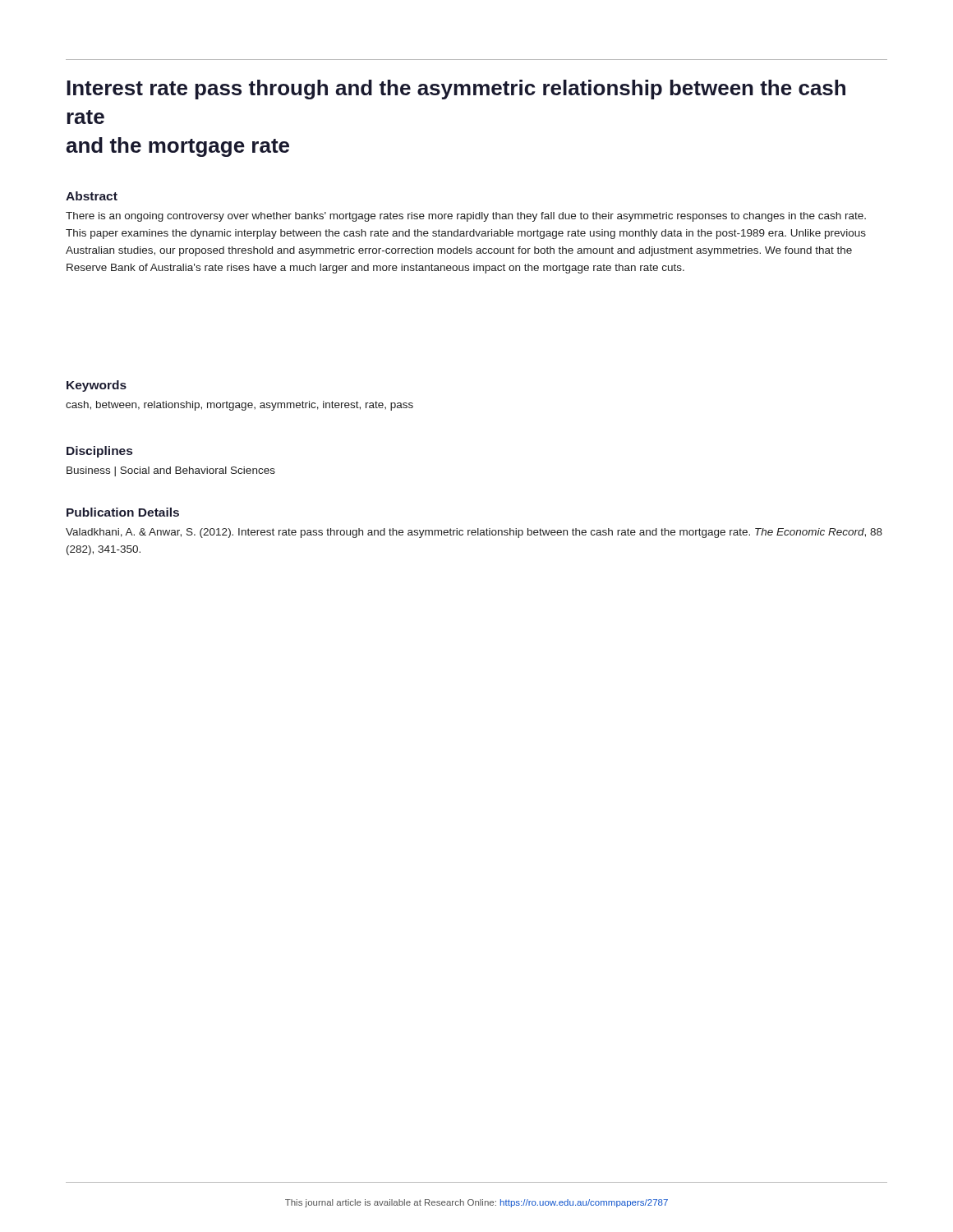953x1232 pixels.
Task: Find the block on this page that starts "Valadkhani, A. & Anwar,"
Action: [476, 541]
